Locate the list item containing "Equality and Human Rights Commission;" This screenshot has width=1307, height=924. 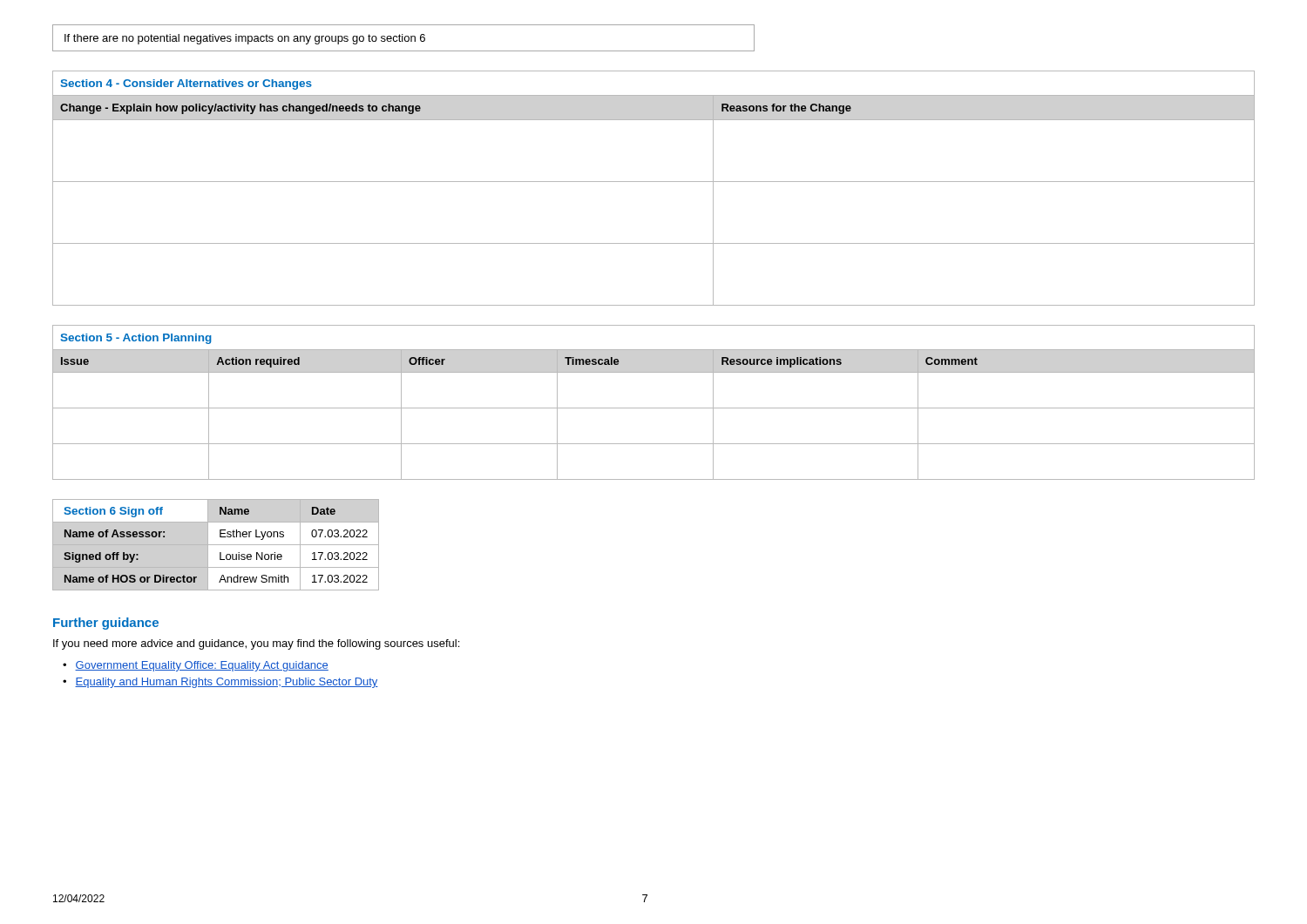click(227, 681)
